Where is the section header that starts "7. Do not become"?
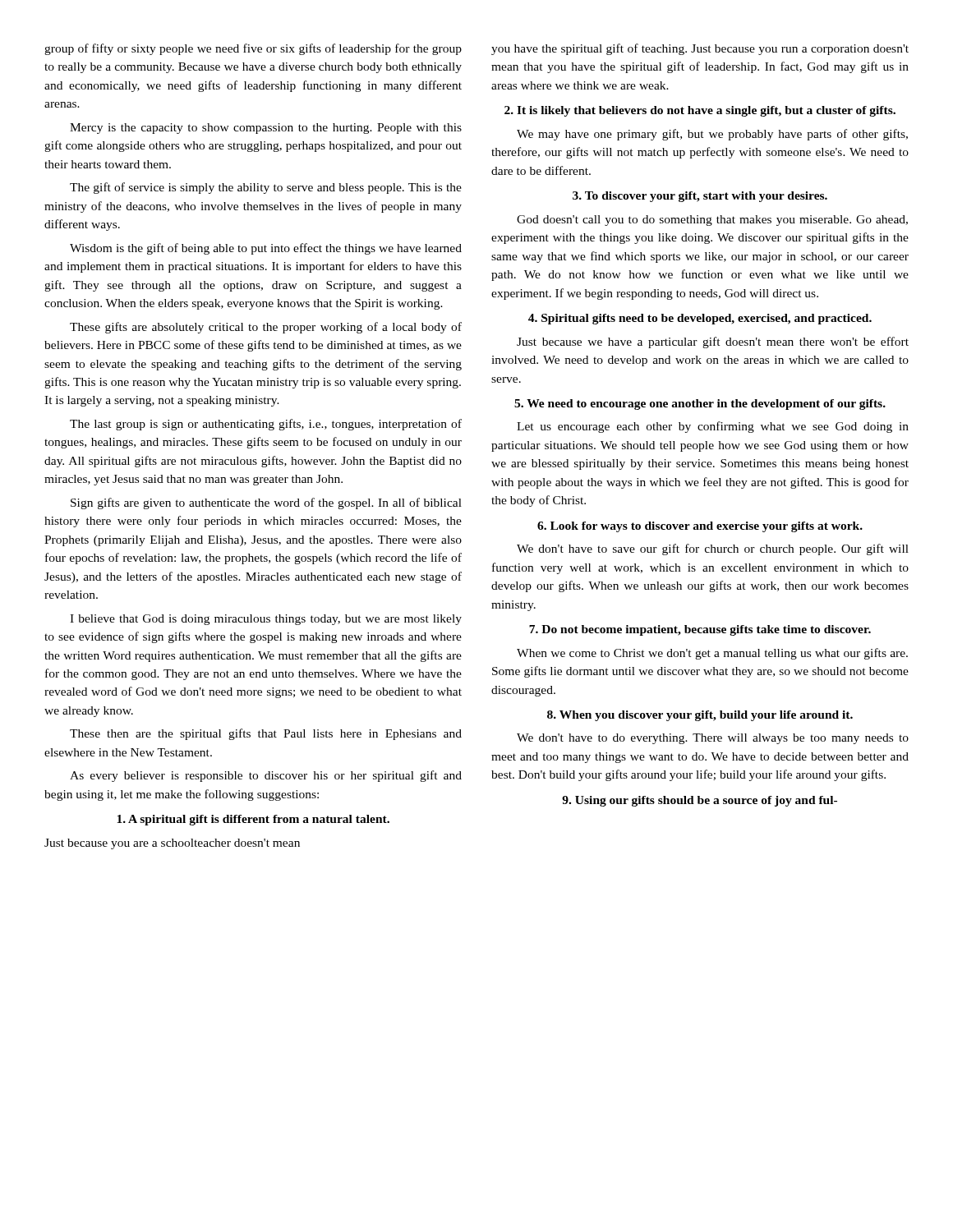 tap(700, 629)
